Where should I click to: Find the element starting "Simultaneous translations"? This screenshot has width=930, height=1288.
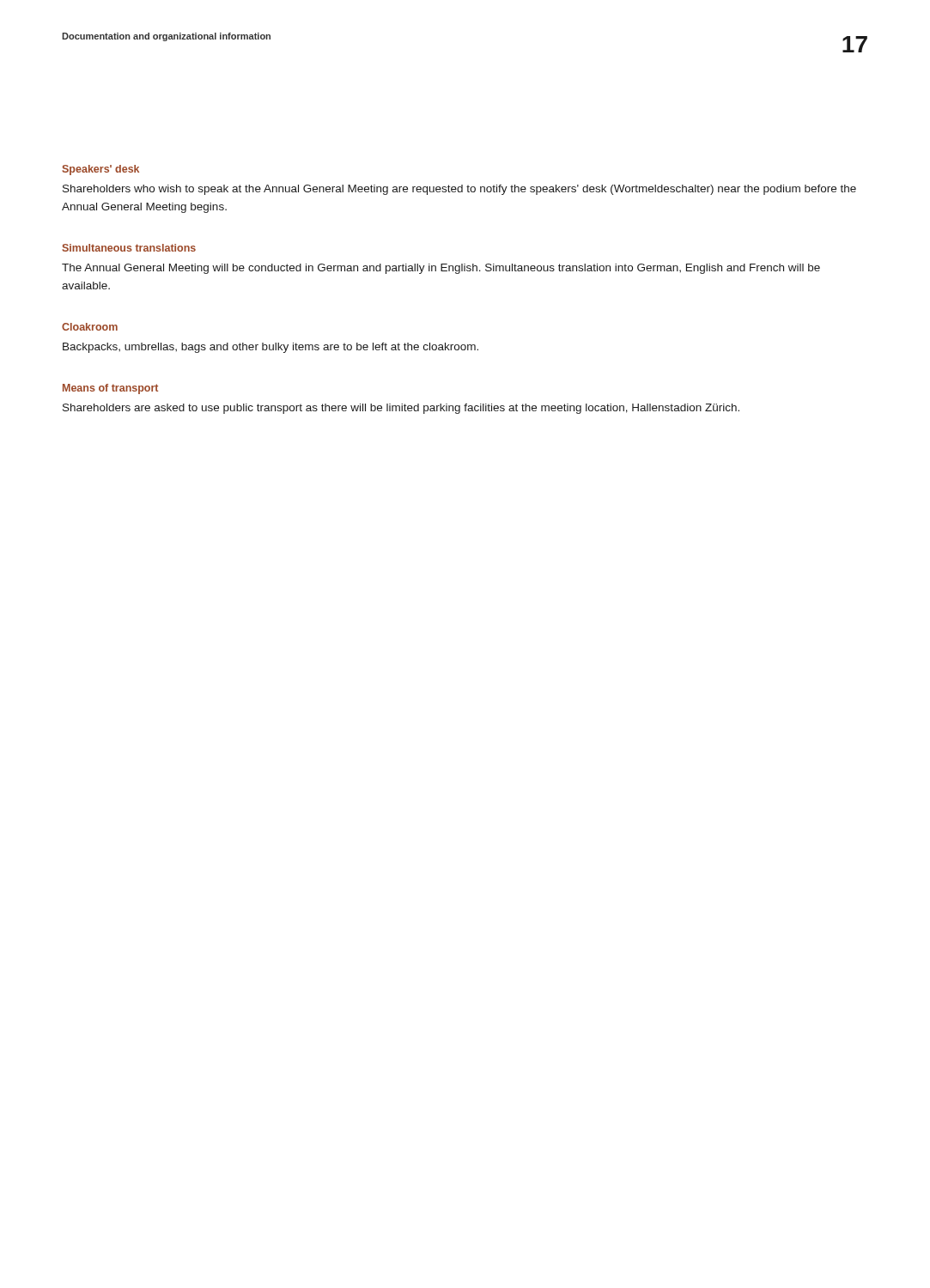pyautogui.click(x=129, y=248)
